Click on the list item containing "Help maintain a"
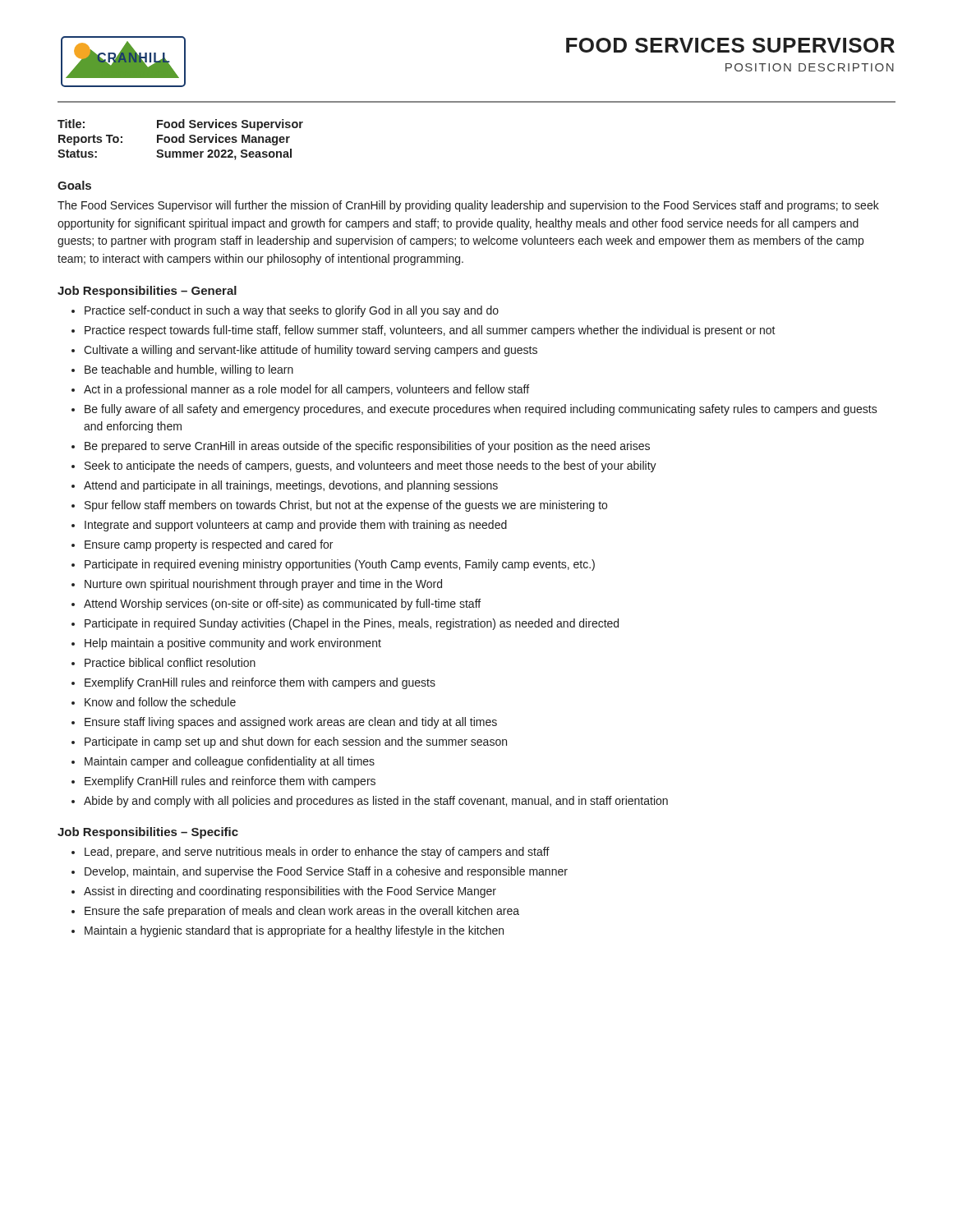Image resolution: width=953 pixels, height=1232 pixels. point(232,643)
